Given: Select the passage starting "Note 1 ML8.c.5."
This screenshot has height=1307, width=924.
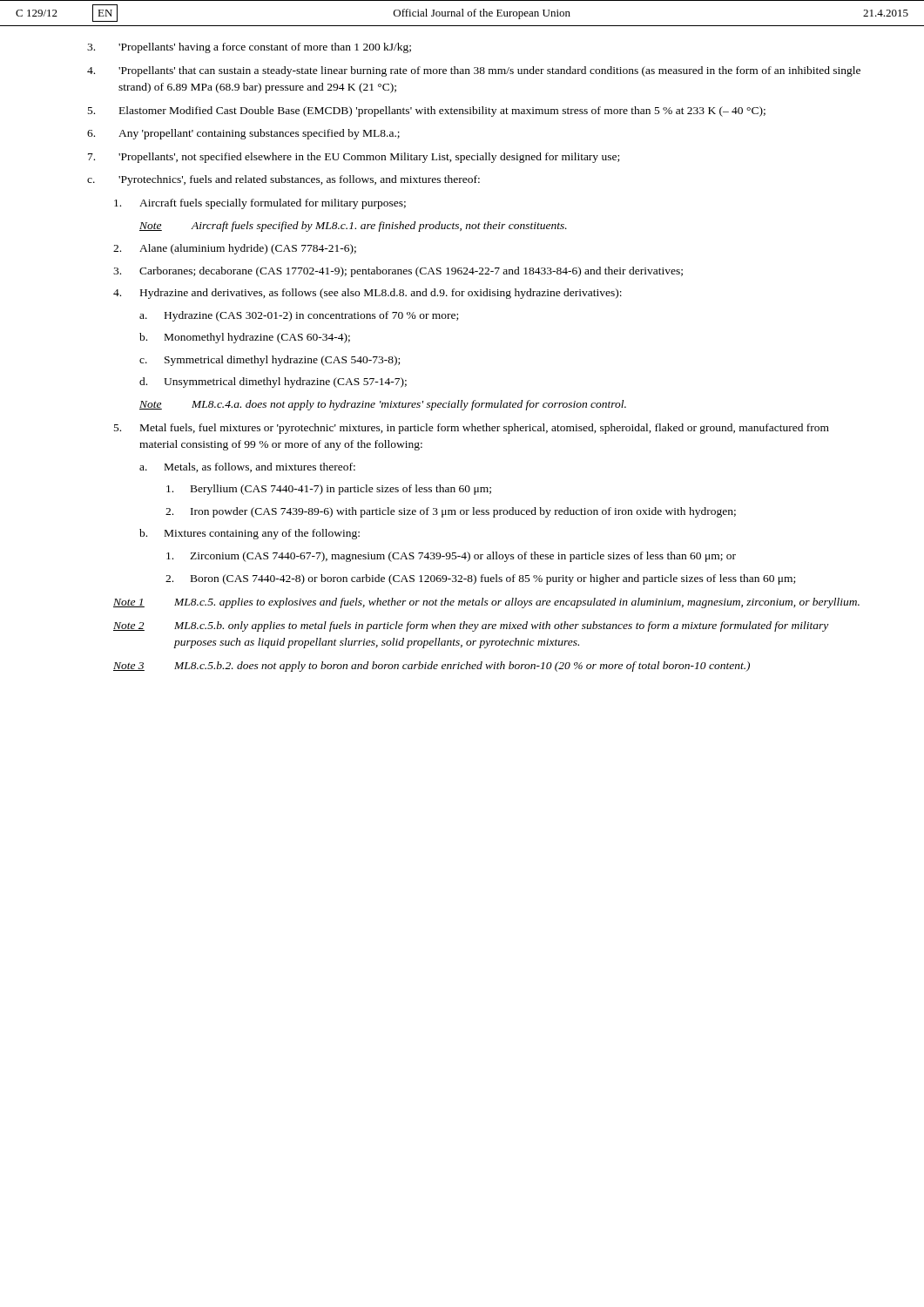Looking at the screenshot, I should (x=488, y=602).
